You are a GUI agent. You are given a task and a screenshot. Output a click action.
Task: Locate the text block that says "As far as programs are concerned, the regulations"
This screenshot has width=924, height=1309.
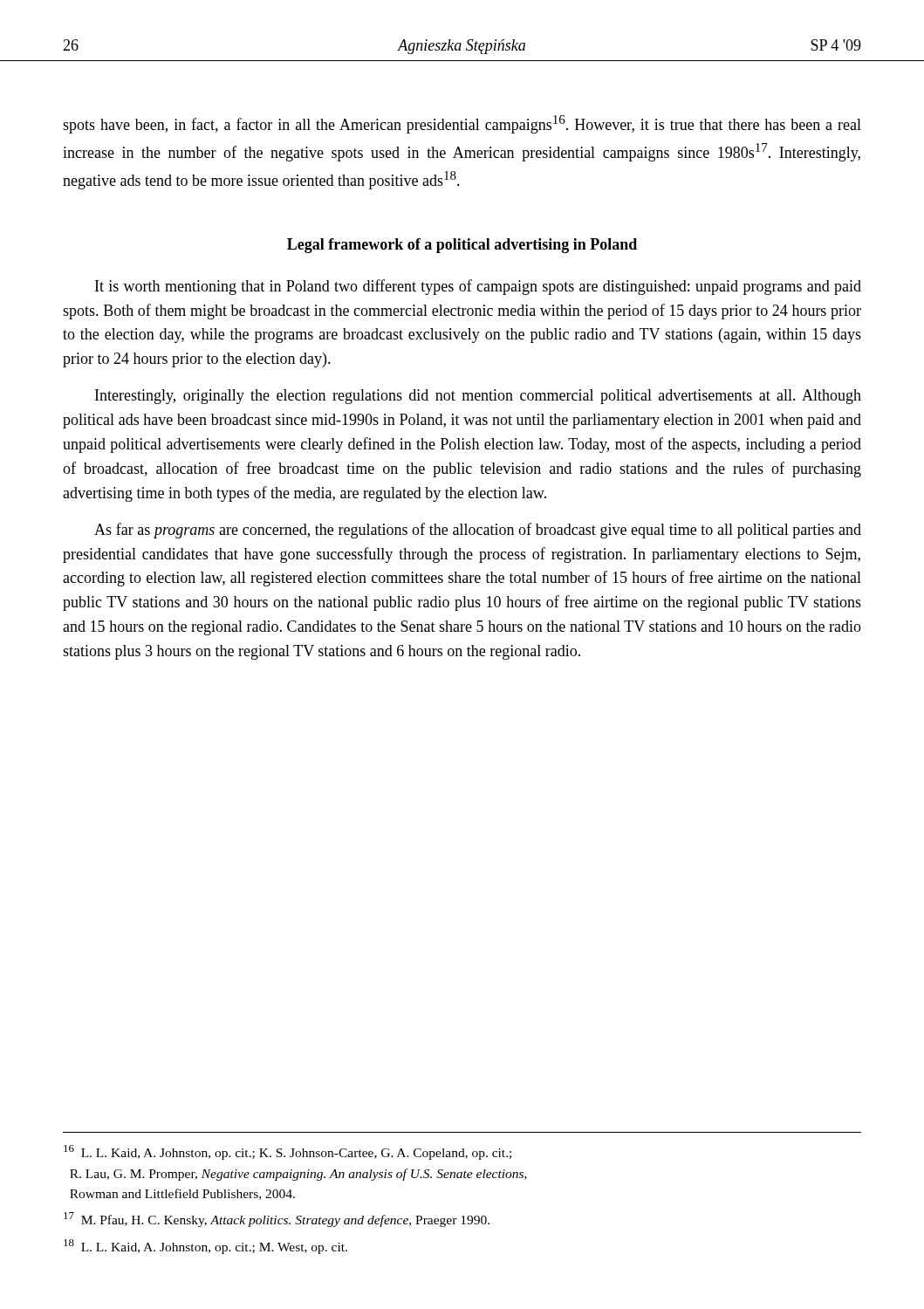point(462,591)
